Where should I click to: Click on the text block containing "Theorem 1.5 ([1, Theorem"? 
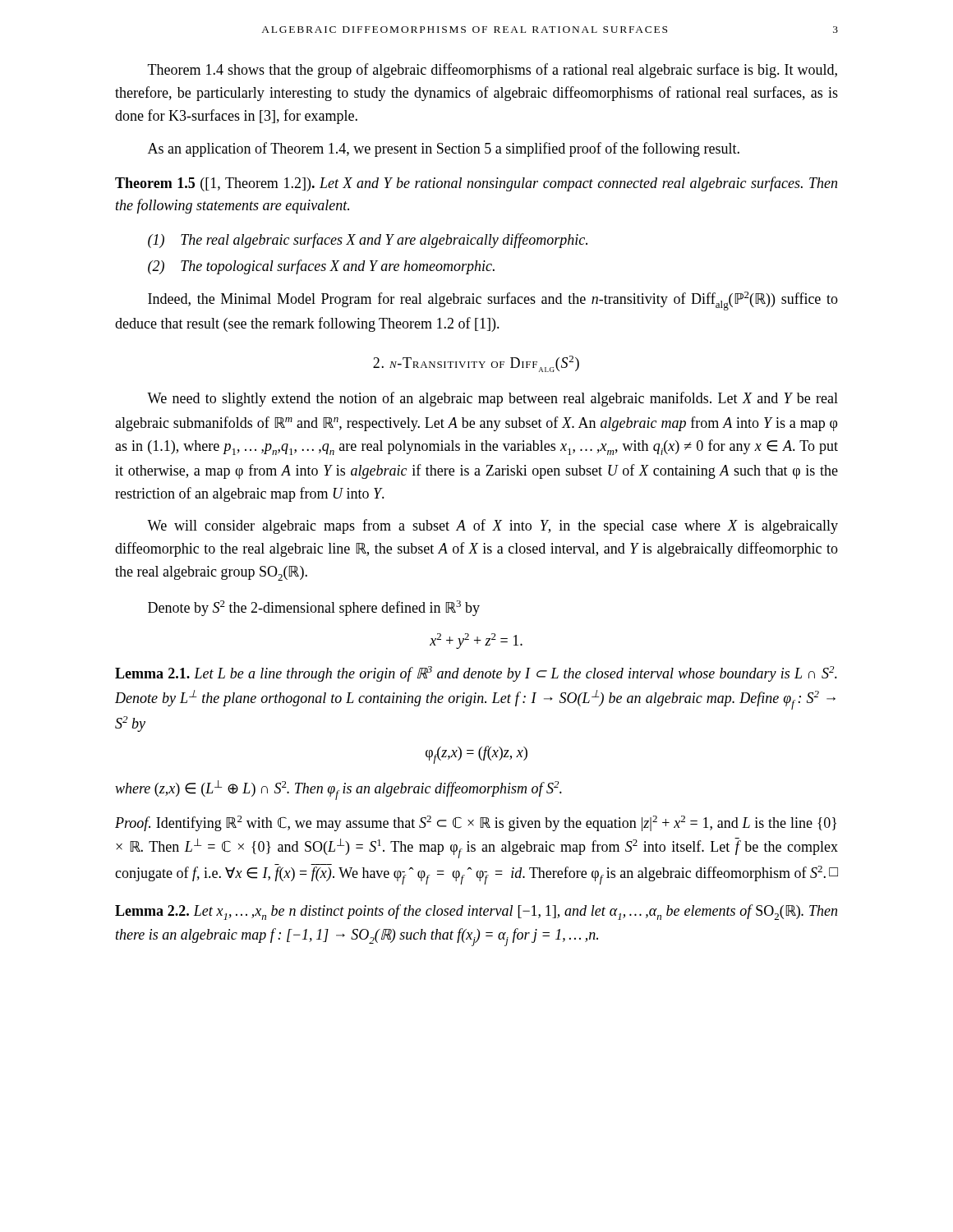(476, 195)
